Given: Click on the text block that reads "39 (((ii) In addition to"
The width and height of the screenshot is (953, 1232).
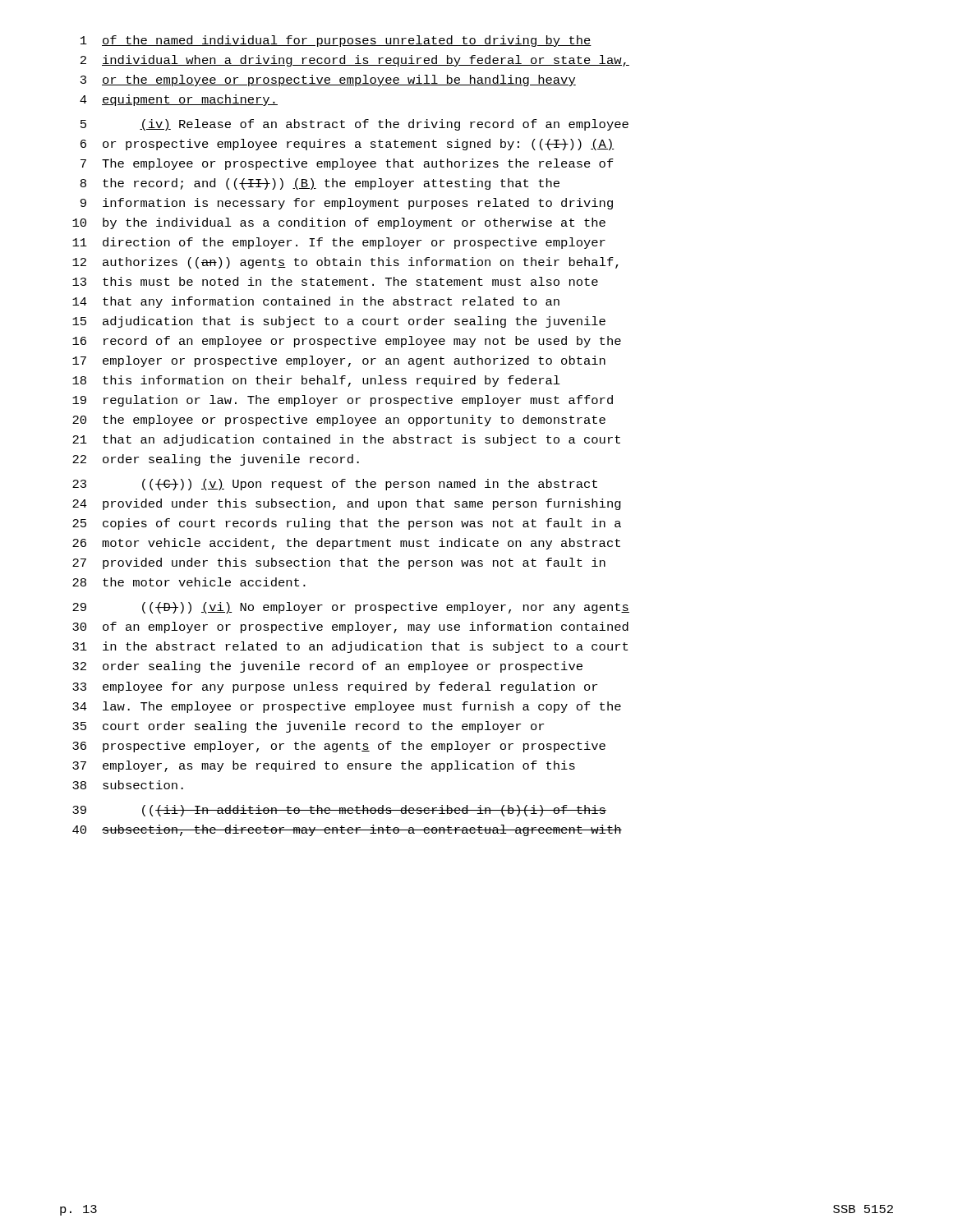Looking at the screenshot, I should 476,820.
